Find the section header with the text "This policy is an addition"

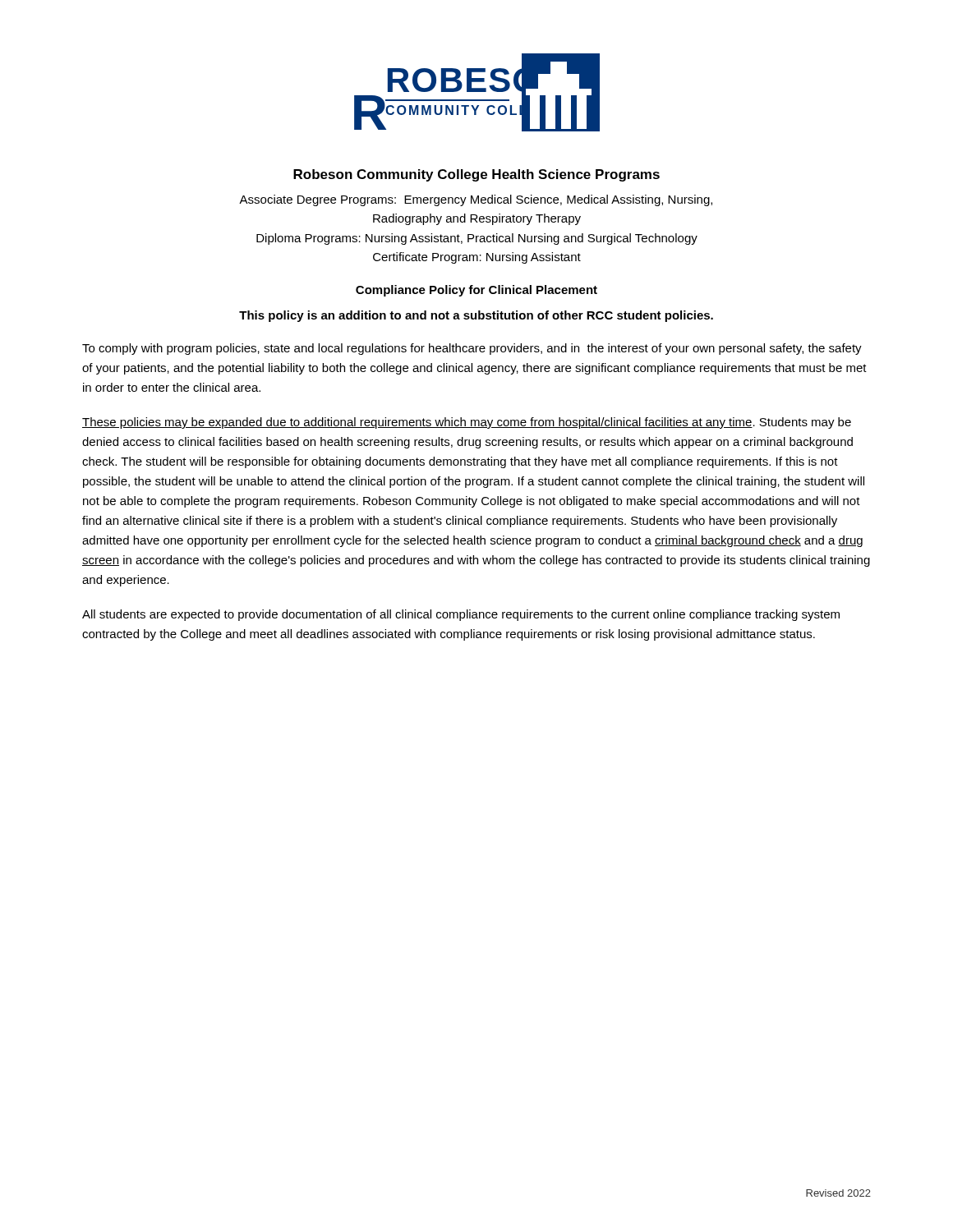point(476,315)
